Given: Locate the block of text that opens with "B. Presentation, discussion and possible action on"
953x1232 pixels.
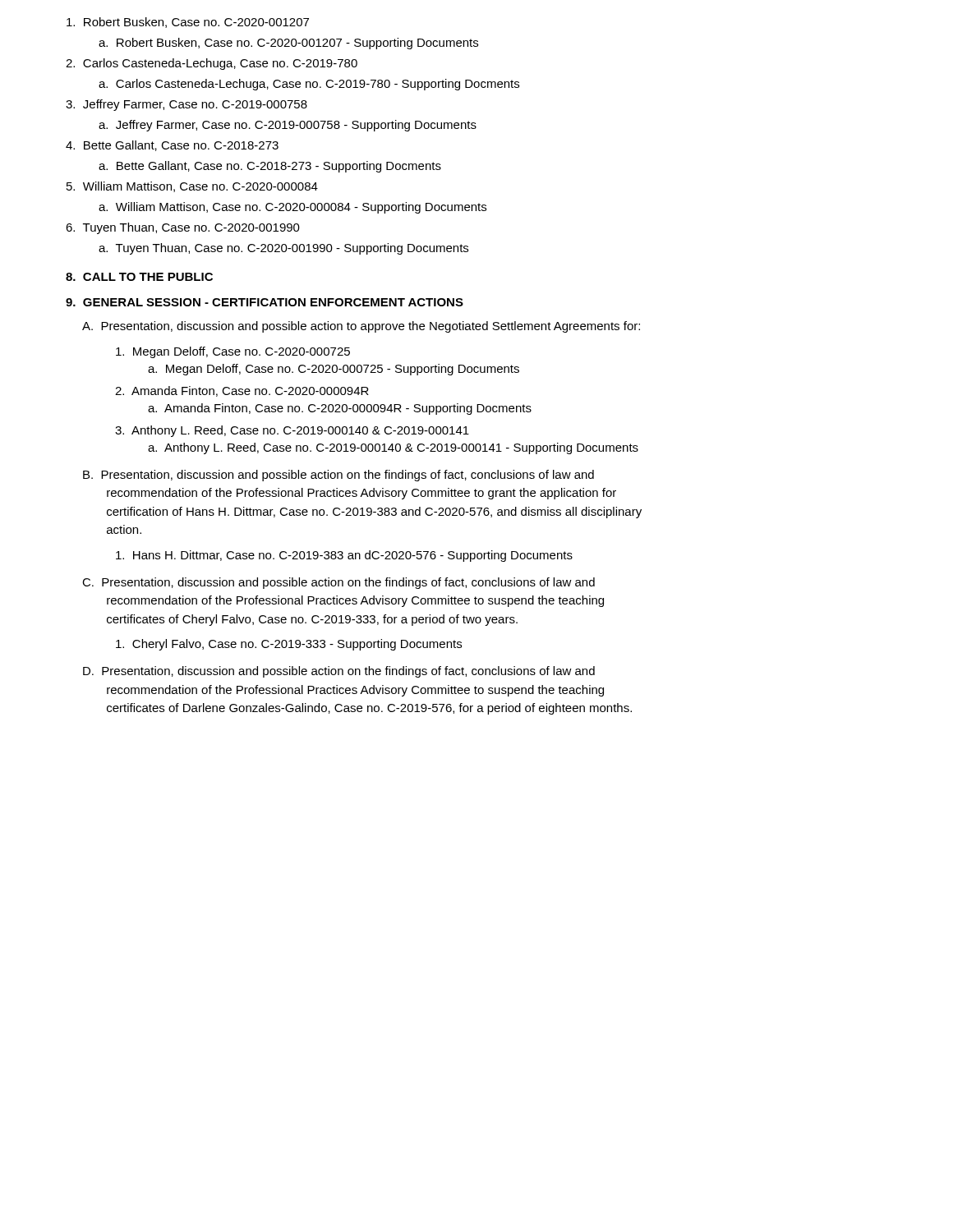Looking at the screenshot, I should (x=362, y=502).
